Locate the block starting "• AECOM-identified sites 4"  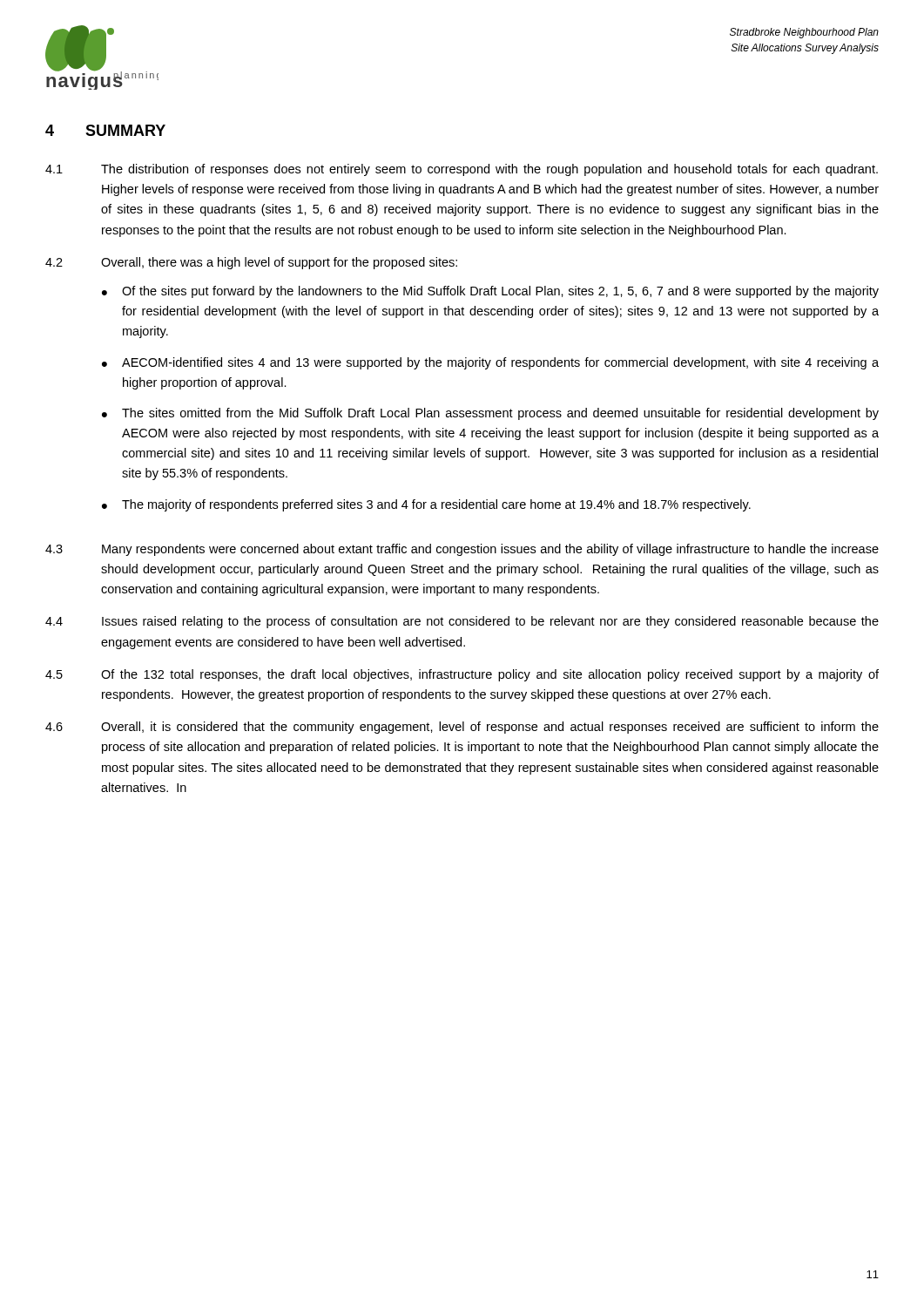pos(490,373)
